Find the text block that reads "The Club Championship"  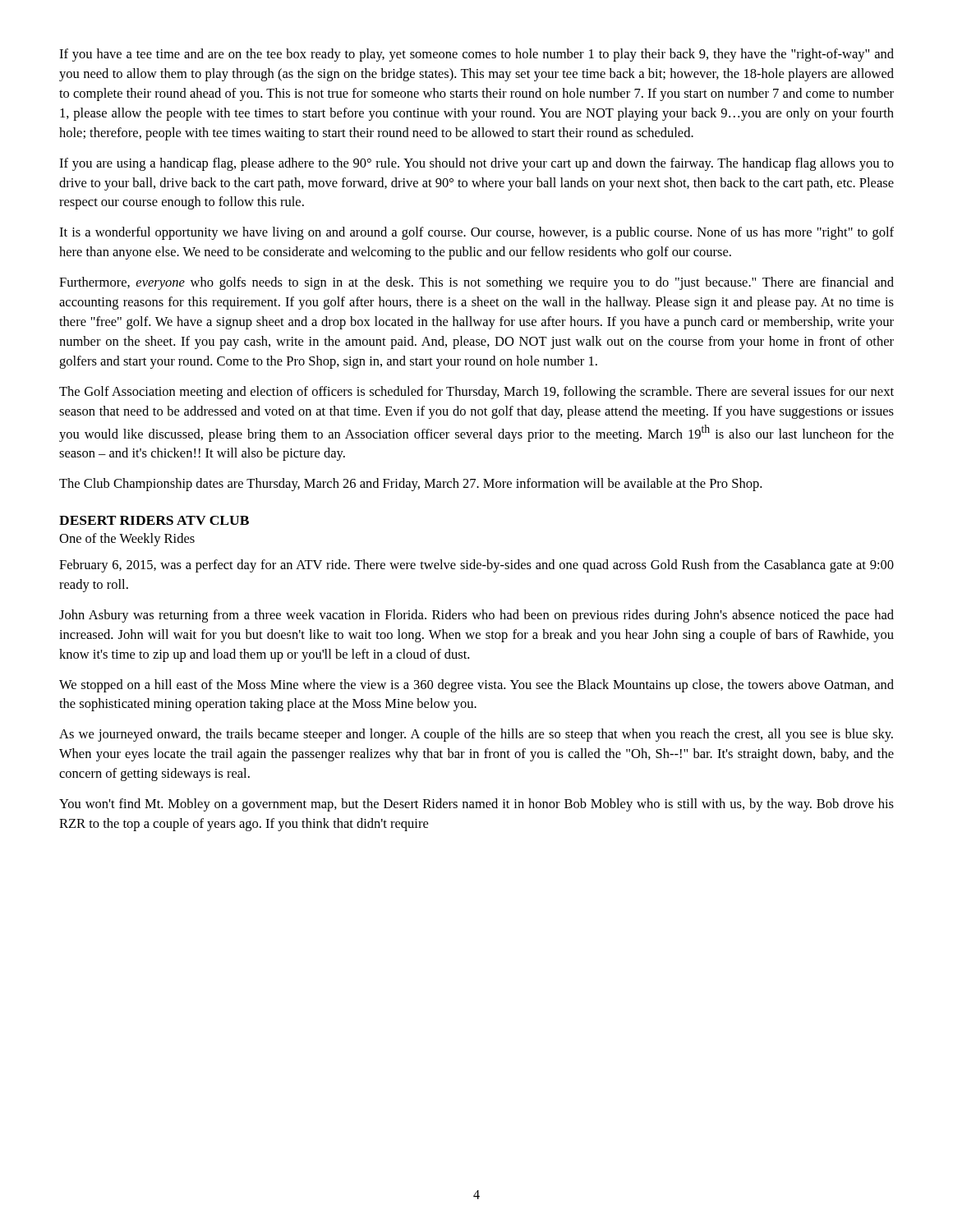[411, 483]
